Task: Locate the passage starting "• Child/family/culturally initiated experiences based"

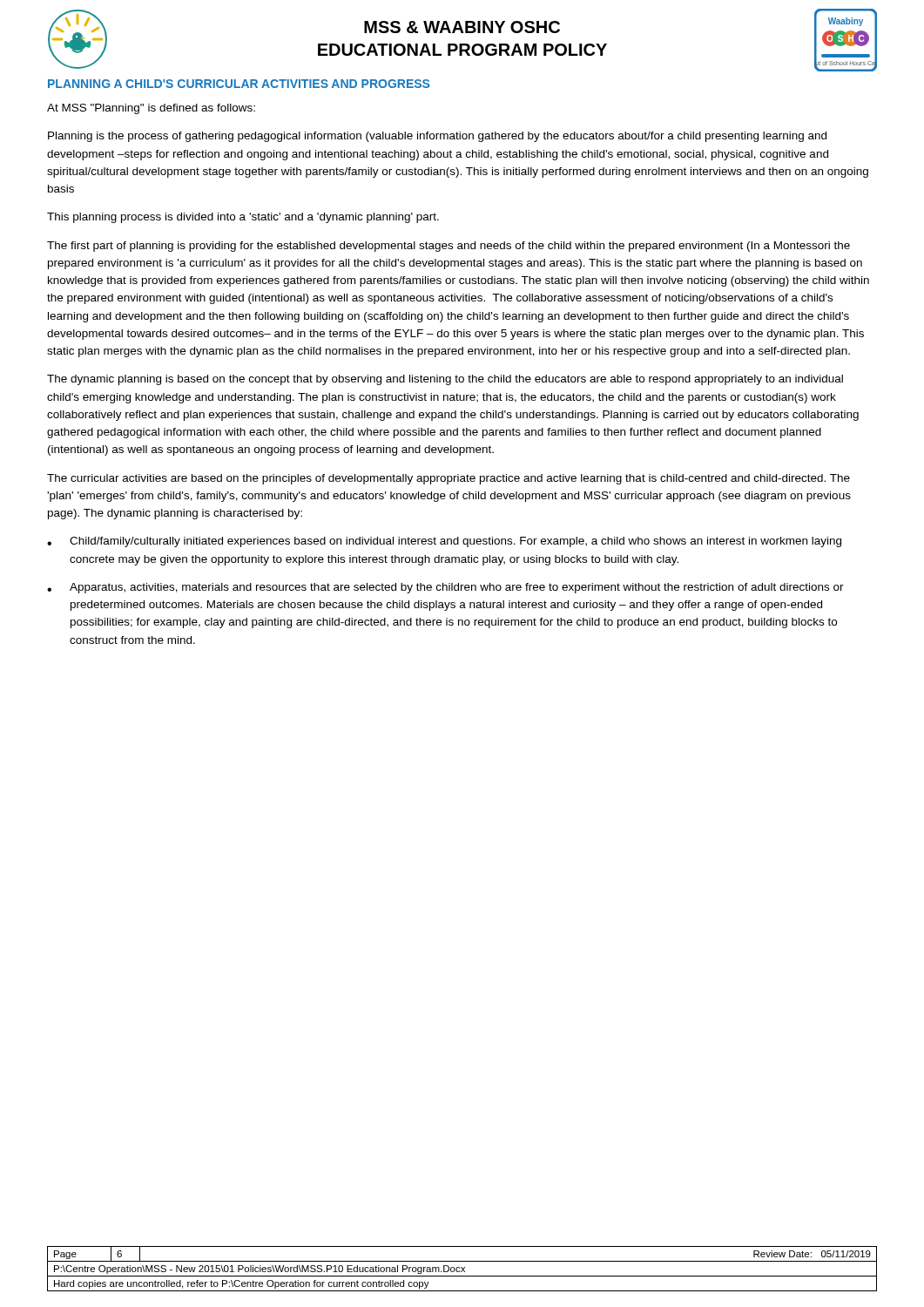Action: pyautogui.click(x=462, y=550)
